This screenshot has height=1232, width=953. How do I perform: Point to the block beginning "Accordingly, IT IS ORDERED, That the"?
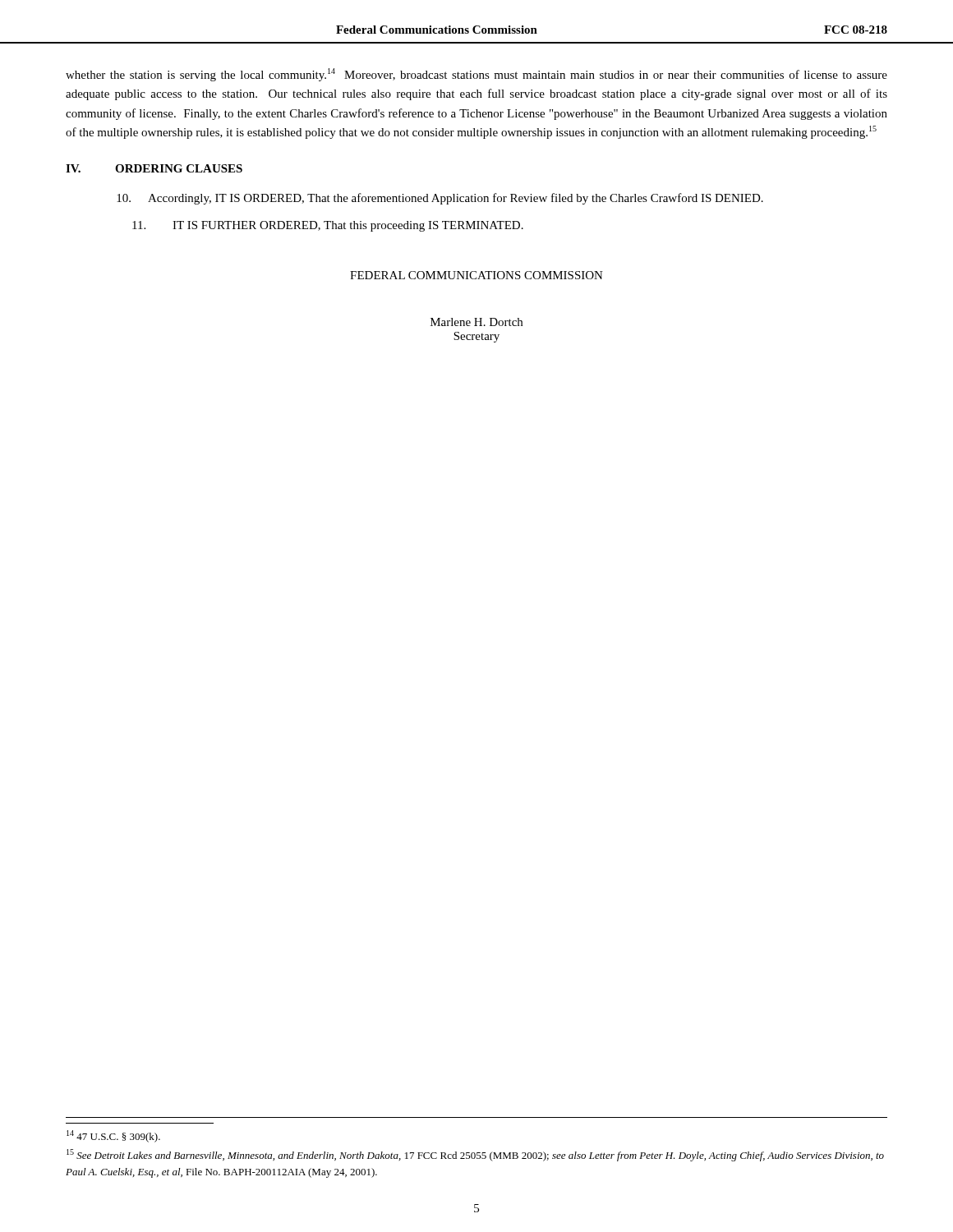point(476,198)
